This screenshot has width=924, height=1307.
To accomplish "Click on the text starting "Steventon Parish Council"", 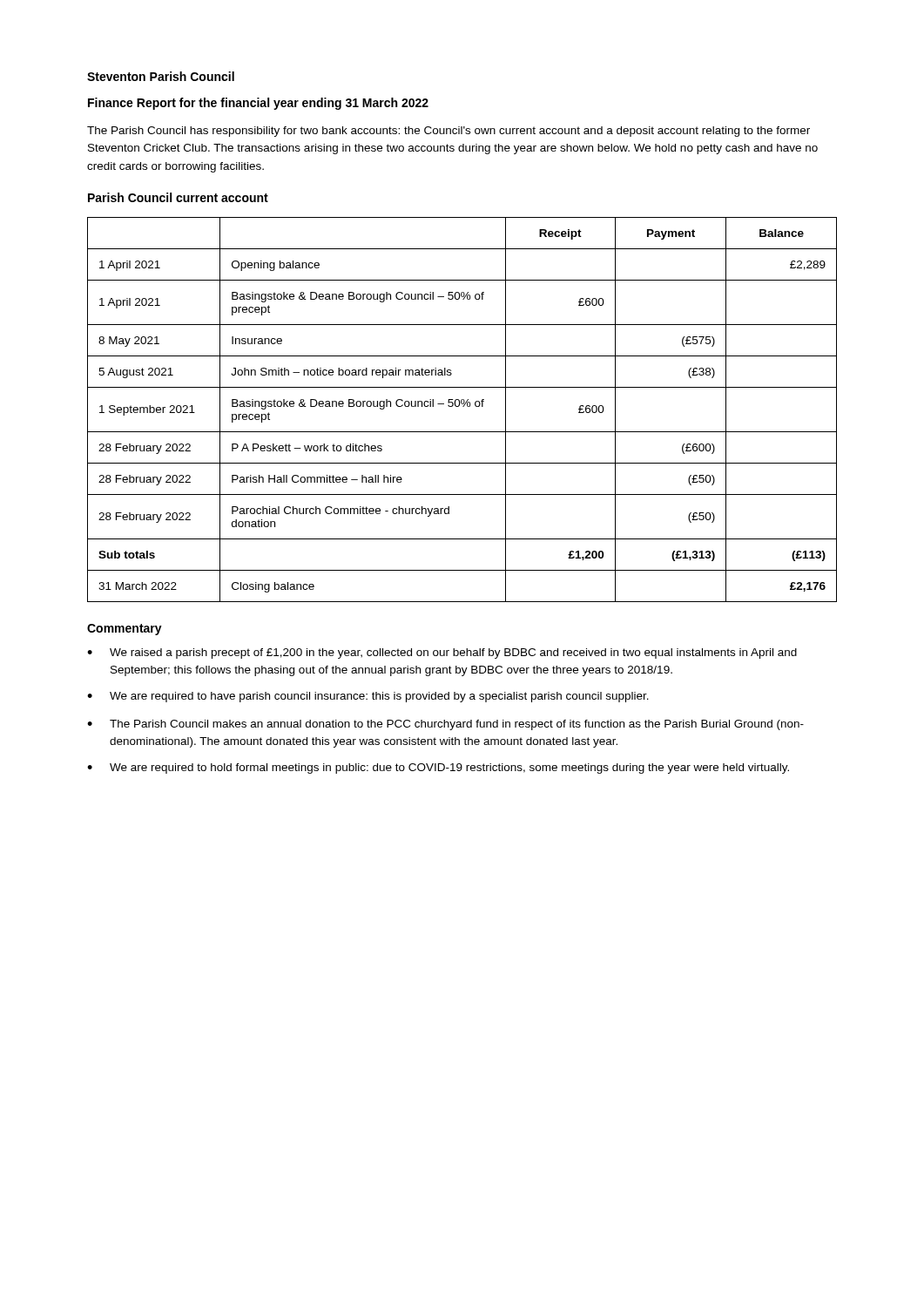I will click(x=161, y=77).
